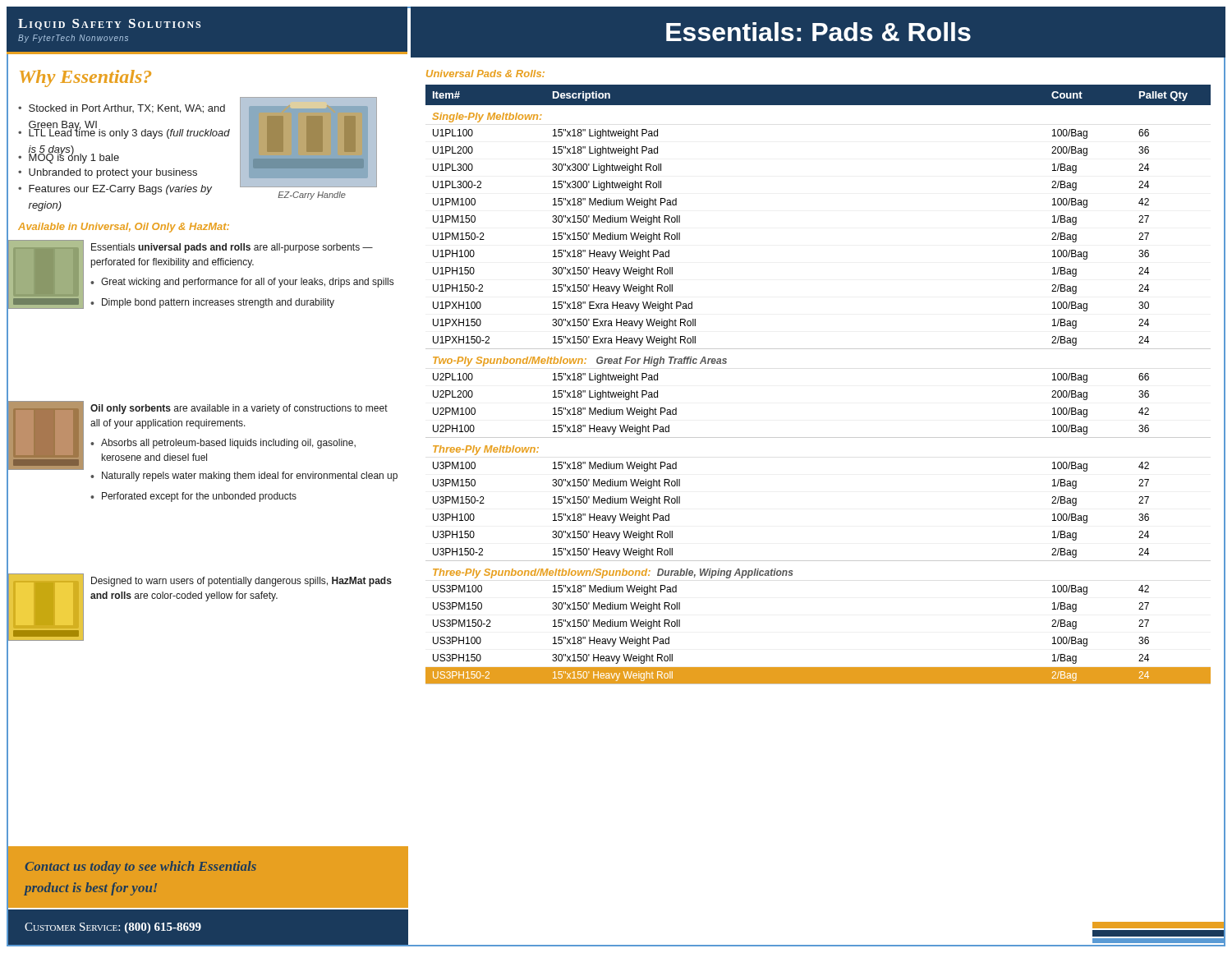Point to the block beginning "• Great wicking and performance for all"
This screenshot has width=1232, height=953.
click(x=242, y=283)
